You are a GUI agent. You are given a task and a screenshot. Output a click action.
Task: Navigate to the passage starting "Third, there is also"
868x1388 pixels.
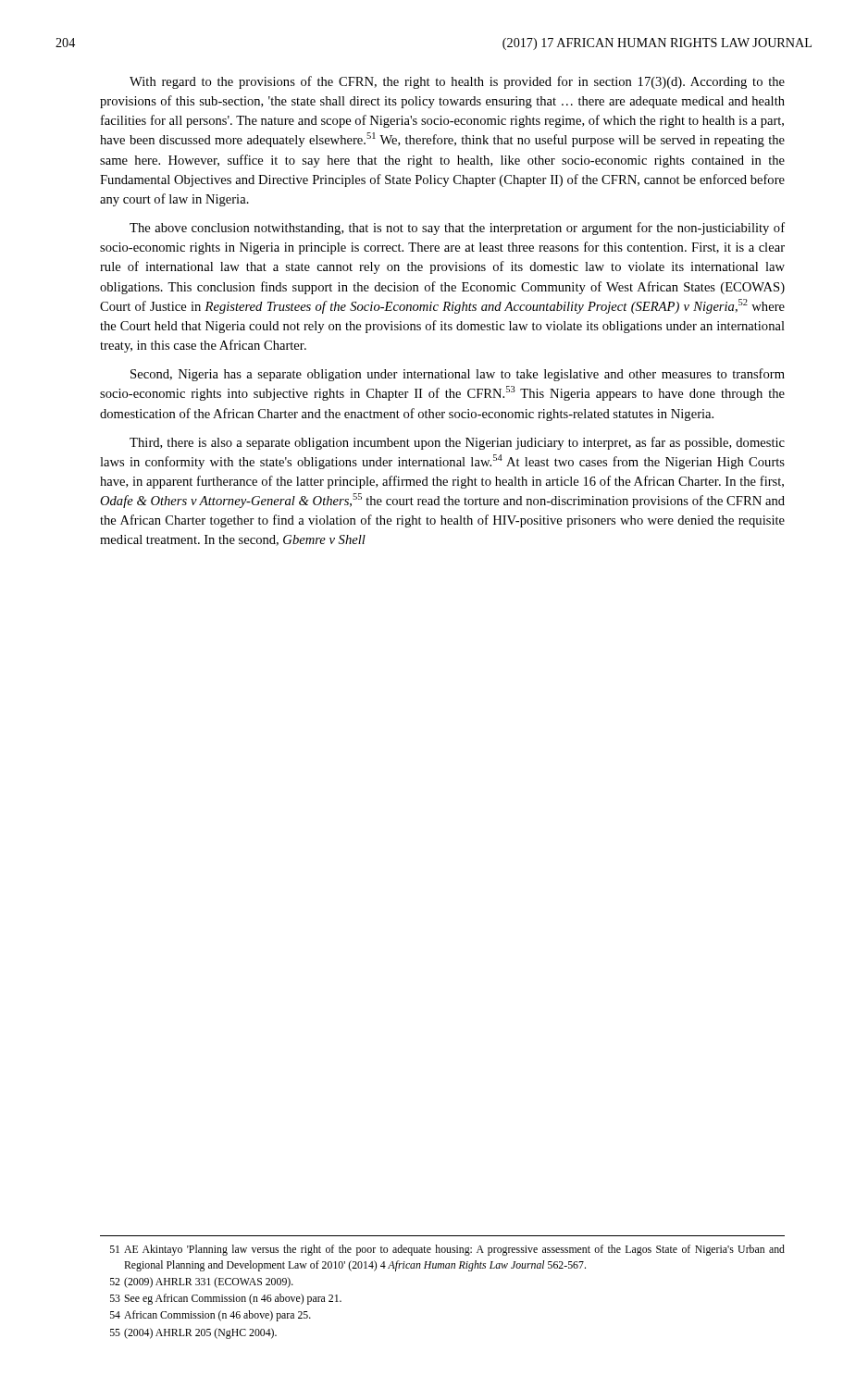click(x=442, y=491)
